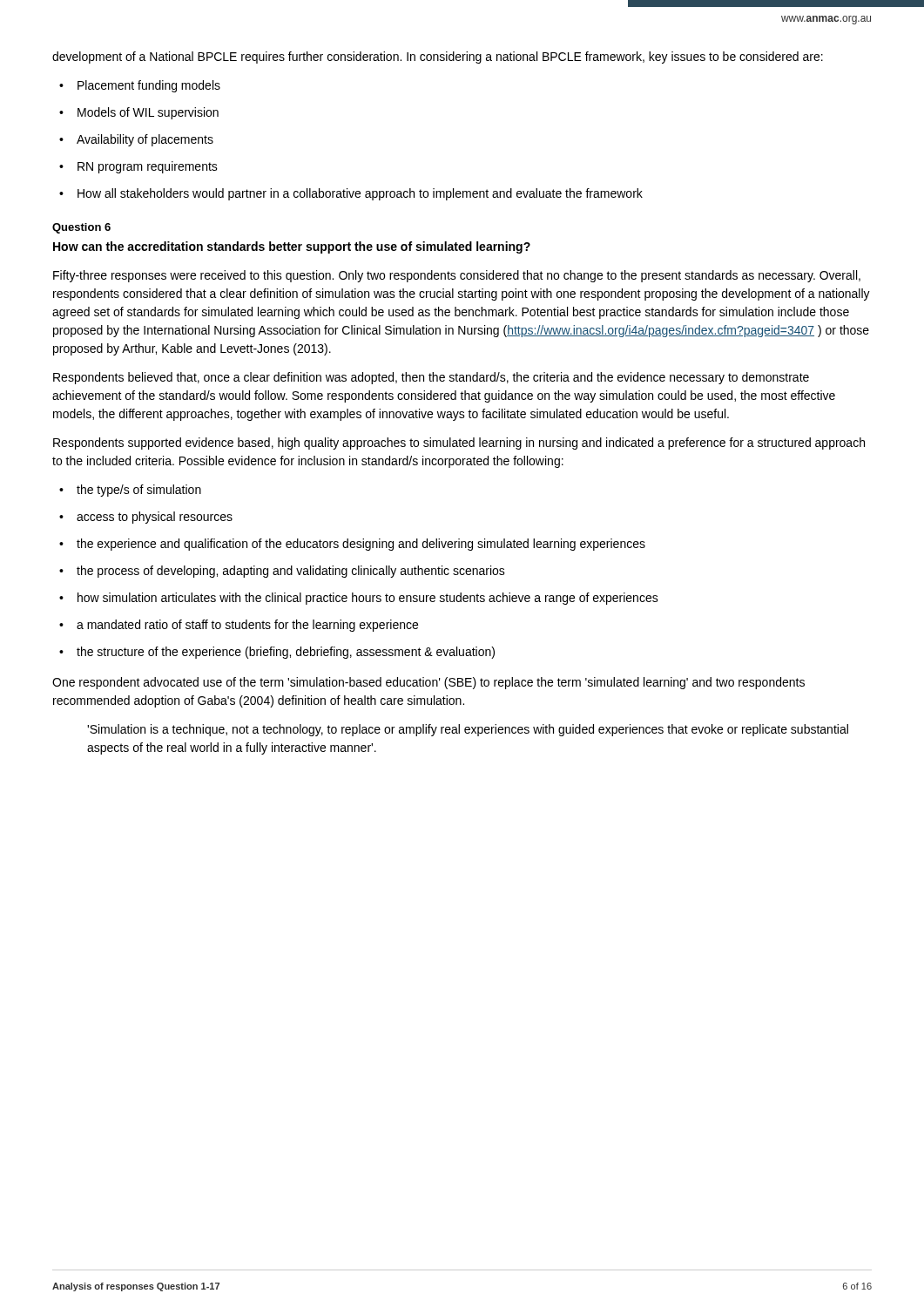Point to the block starting "the structure of the experience"

click(286, 651)
